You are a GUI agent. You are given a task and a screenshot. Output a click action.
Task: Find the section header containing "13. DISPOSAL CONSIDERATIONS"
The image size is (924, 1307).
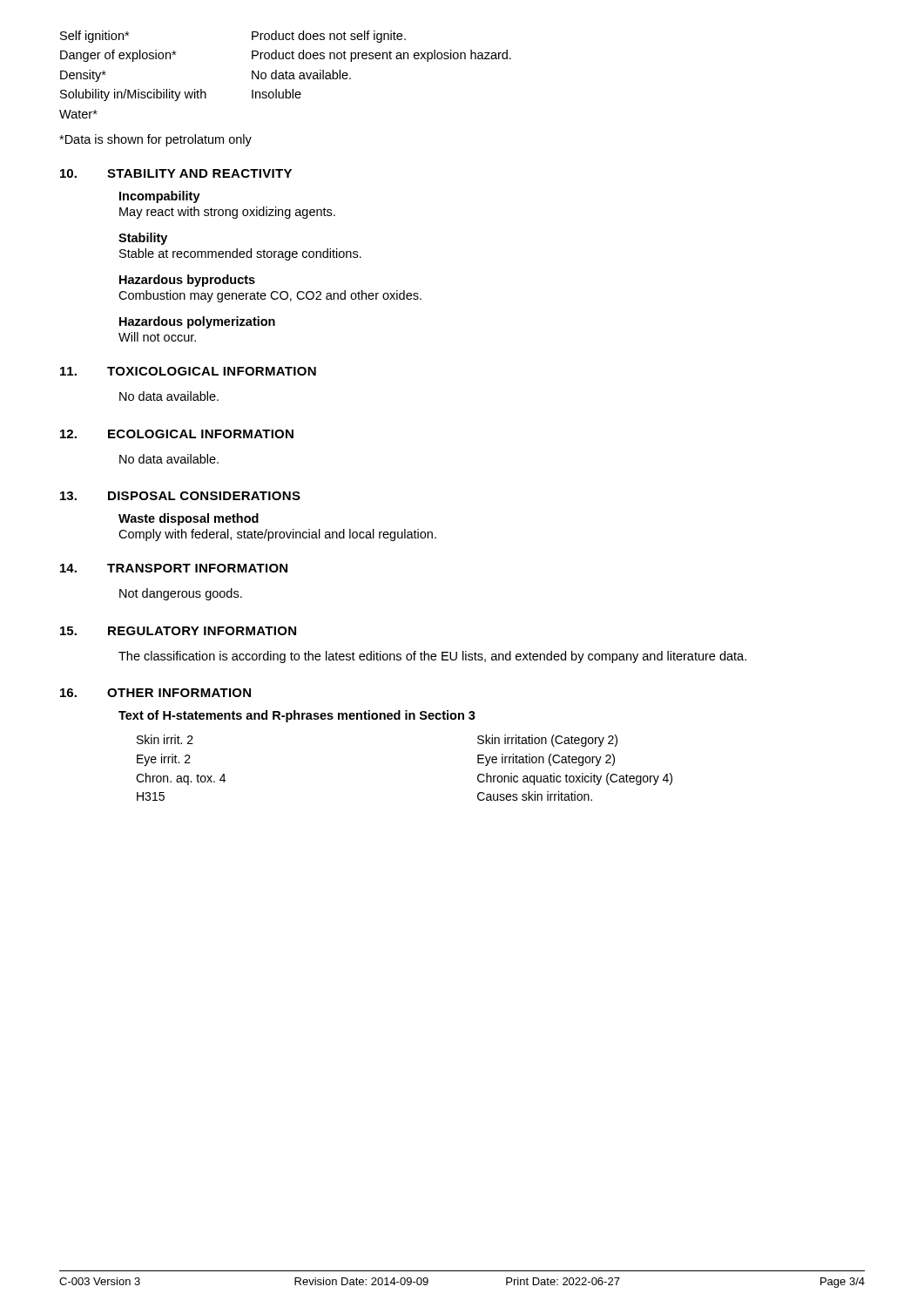point(180,496)
